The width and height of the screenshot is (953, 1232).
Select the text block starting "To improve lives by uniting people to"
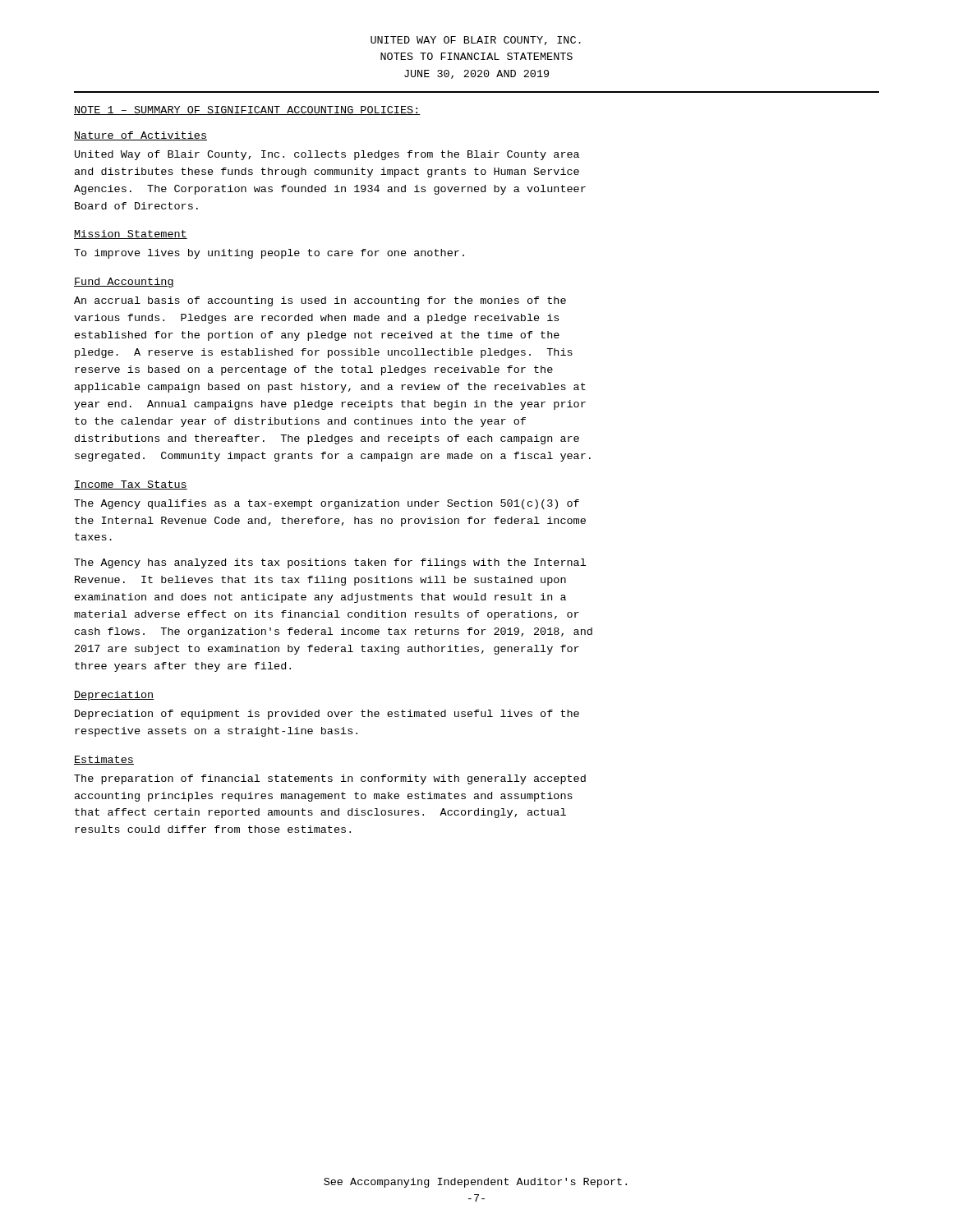(270, 254)
